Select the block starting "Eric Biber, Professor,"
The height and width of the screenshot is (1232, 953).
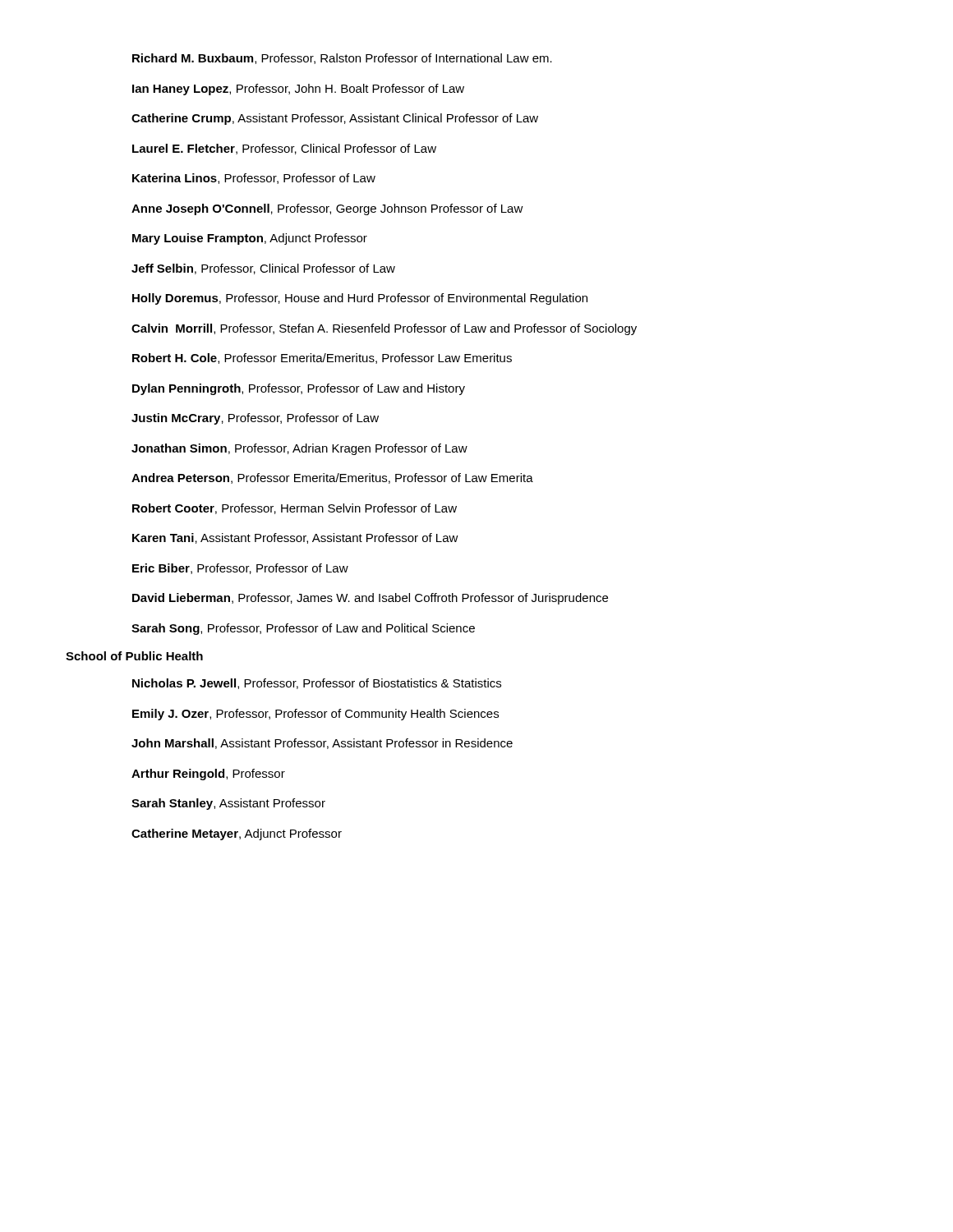[x=240, y=568]
